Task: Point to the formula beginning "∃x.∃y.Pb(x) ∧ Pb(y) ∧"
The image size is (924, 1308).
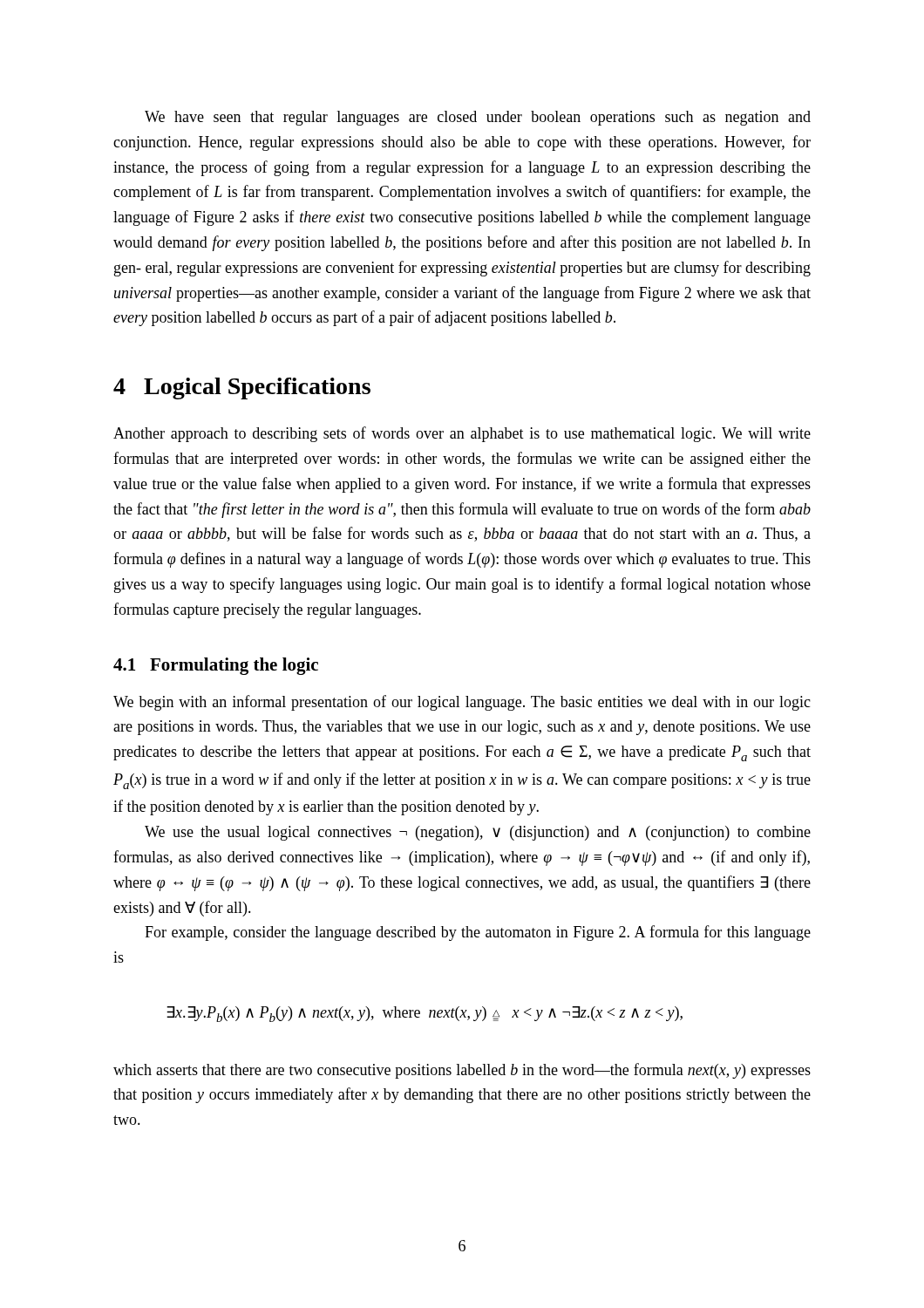Action: pyautogui.click(x=425, y=1015)
